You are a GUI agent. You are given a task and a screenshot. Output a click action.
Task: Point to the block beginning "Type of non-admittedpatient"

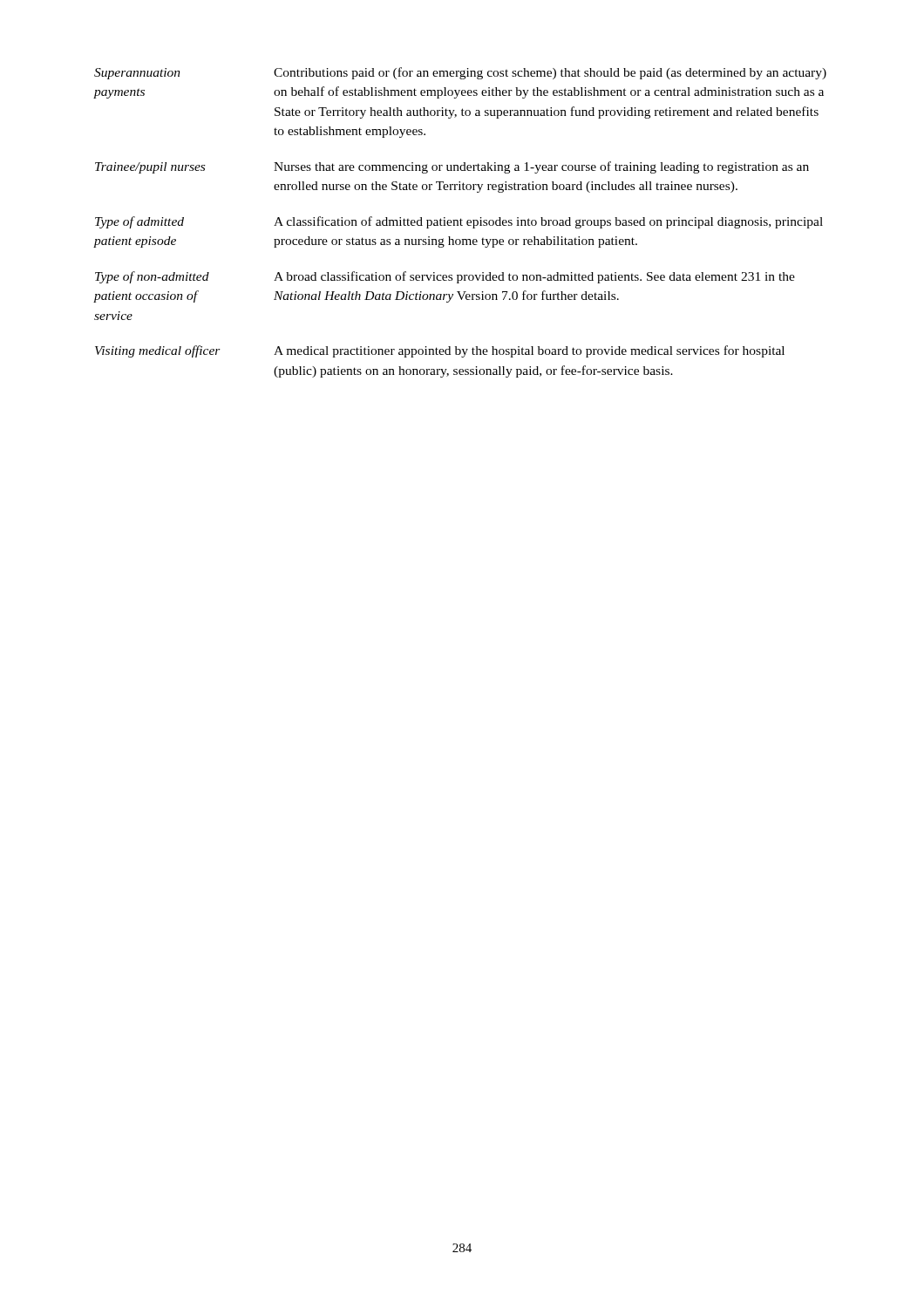click(x=462, y=296)
